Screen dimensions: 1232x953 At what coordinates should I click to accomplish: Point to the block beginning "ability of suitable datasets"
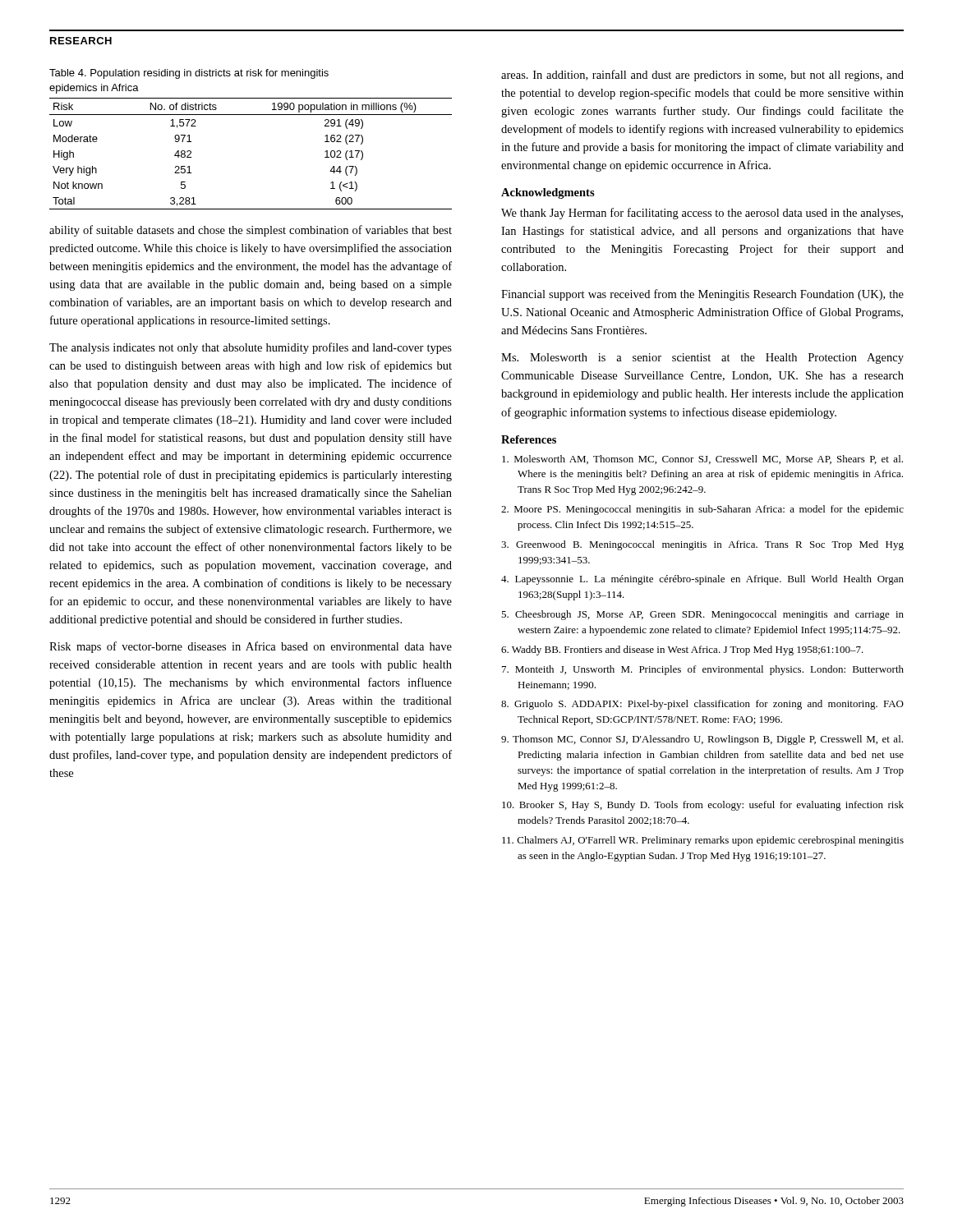pos(251,275)
